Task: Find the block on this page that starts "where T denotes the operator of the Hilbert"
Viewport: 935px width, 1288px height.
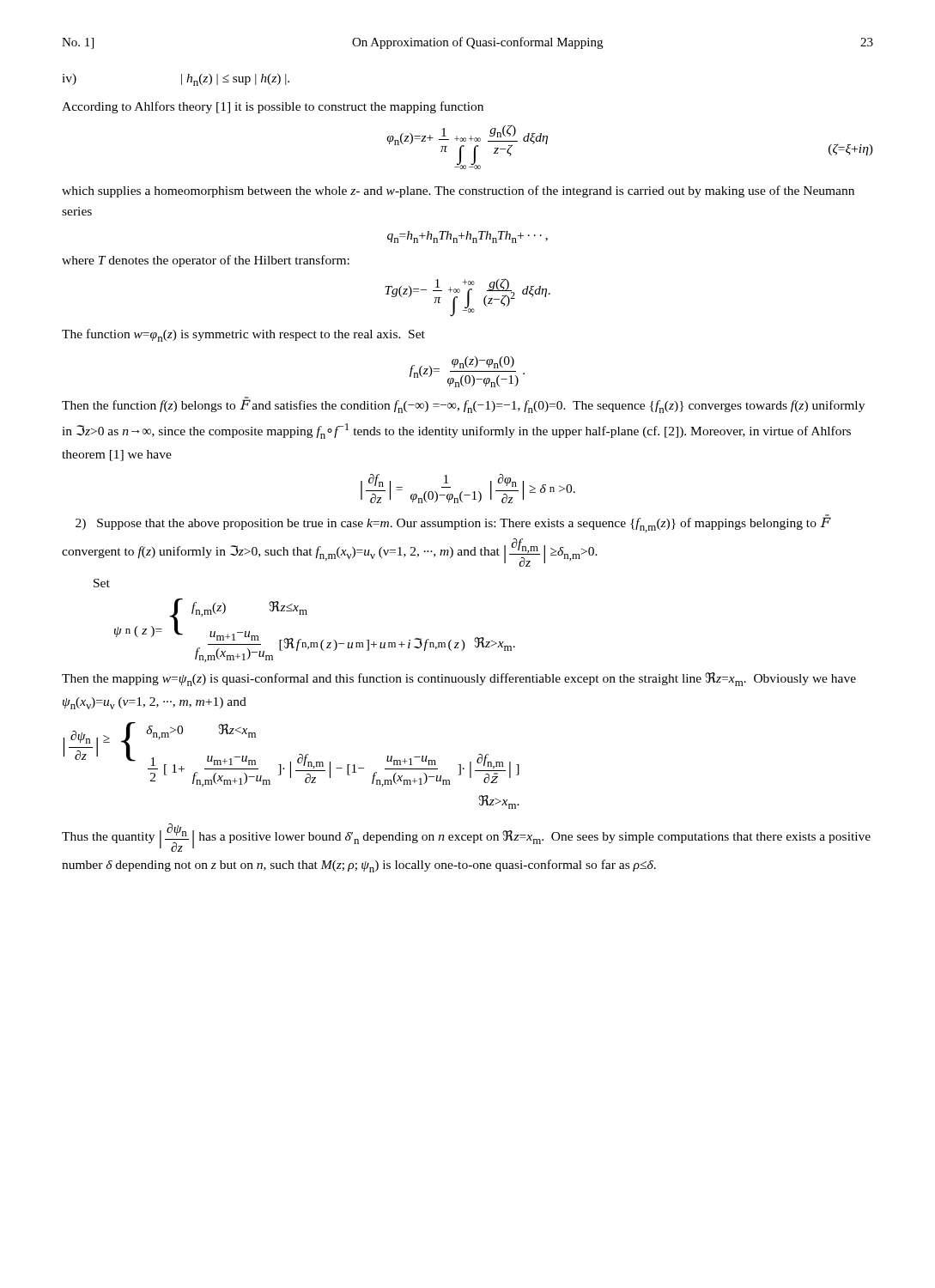Action: (206, 259)
